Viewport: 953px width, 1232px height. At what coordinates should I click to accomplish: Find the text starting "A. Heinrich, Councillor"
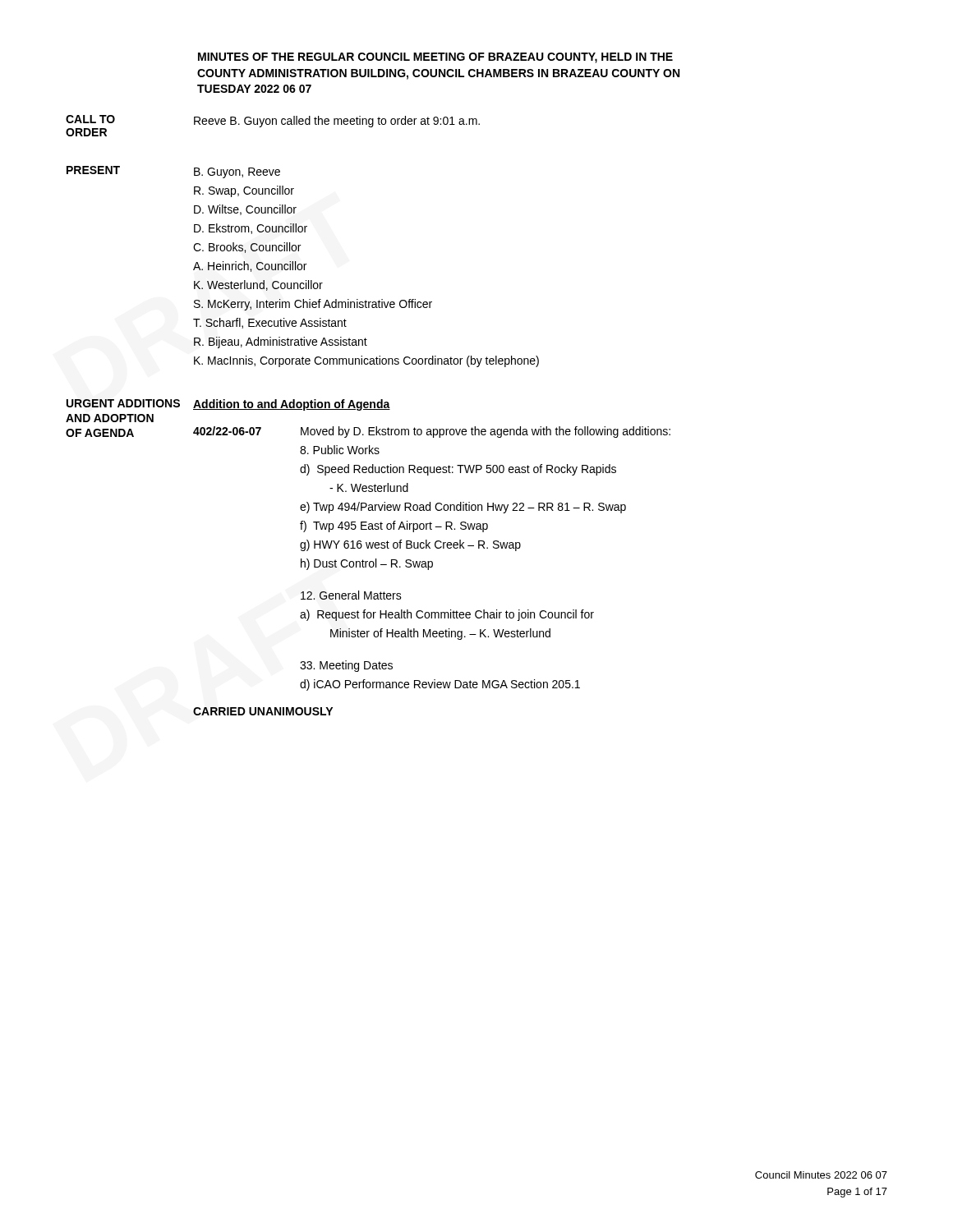(250, 267)
